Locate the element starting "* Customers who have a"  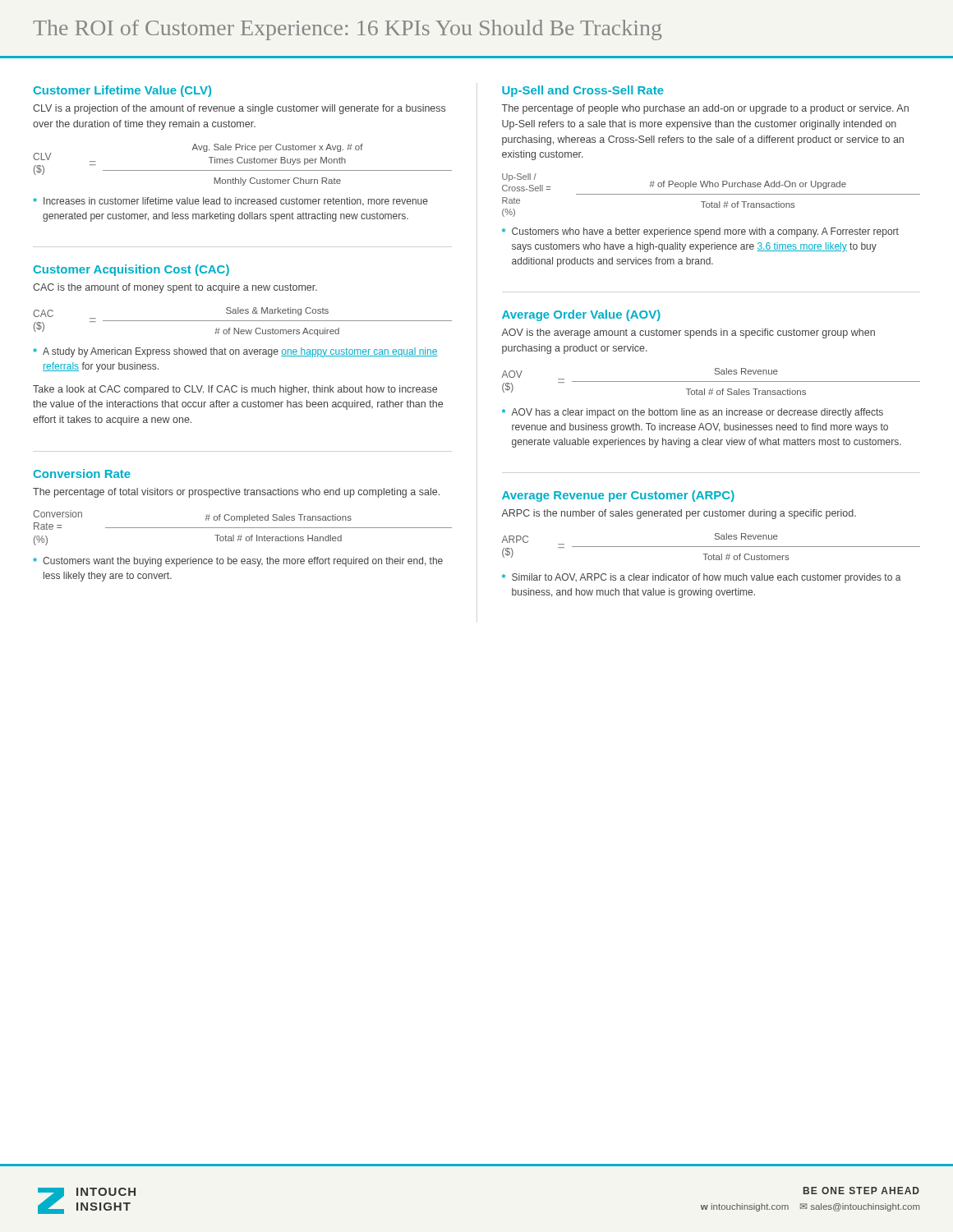[711, 247]
